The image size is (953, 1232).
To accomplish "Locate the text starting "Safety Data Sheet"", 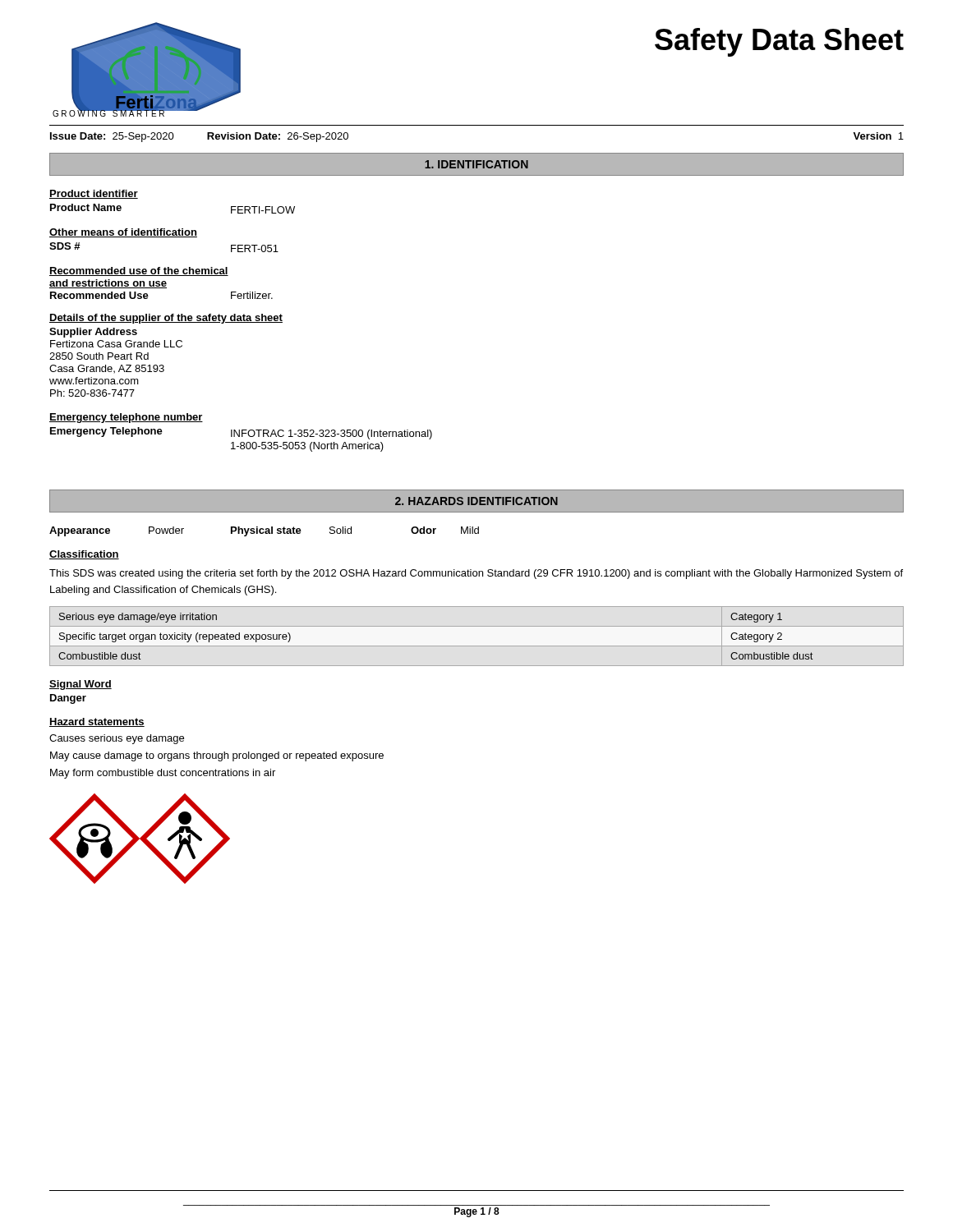I will (x=779, y=40).
